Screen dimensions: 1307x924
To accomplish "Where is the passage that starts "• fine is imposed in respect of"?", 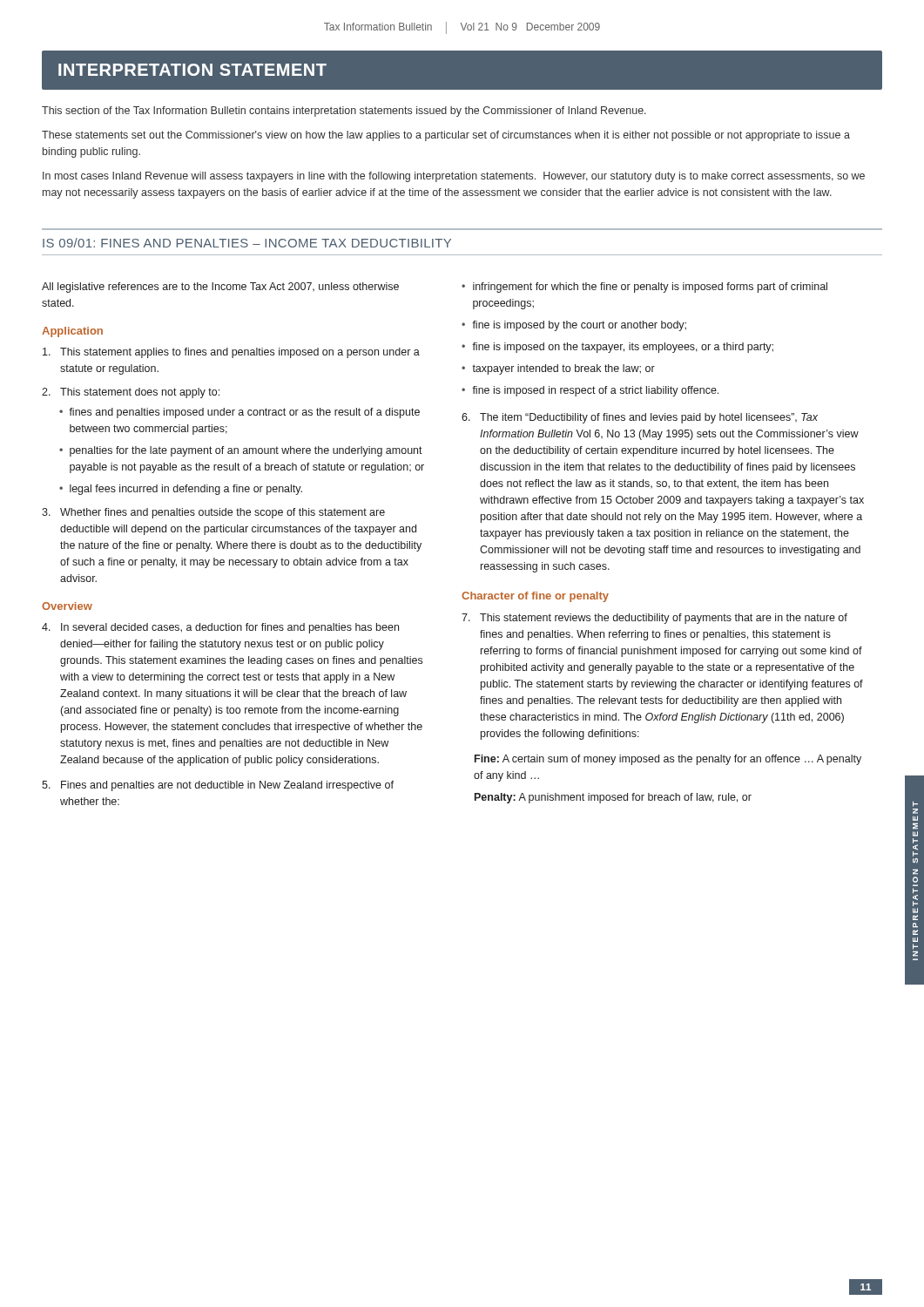I will 591,391.
